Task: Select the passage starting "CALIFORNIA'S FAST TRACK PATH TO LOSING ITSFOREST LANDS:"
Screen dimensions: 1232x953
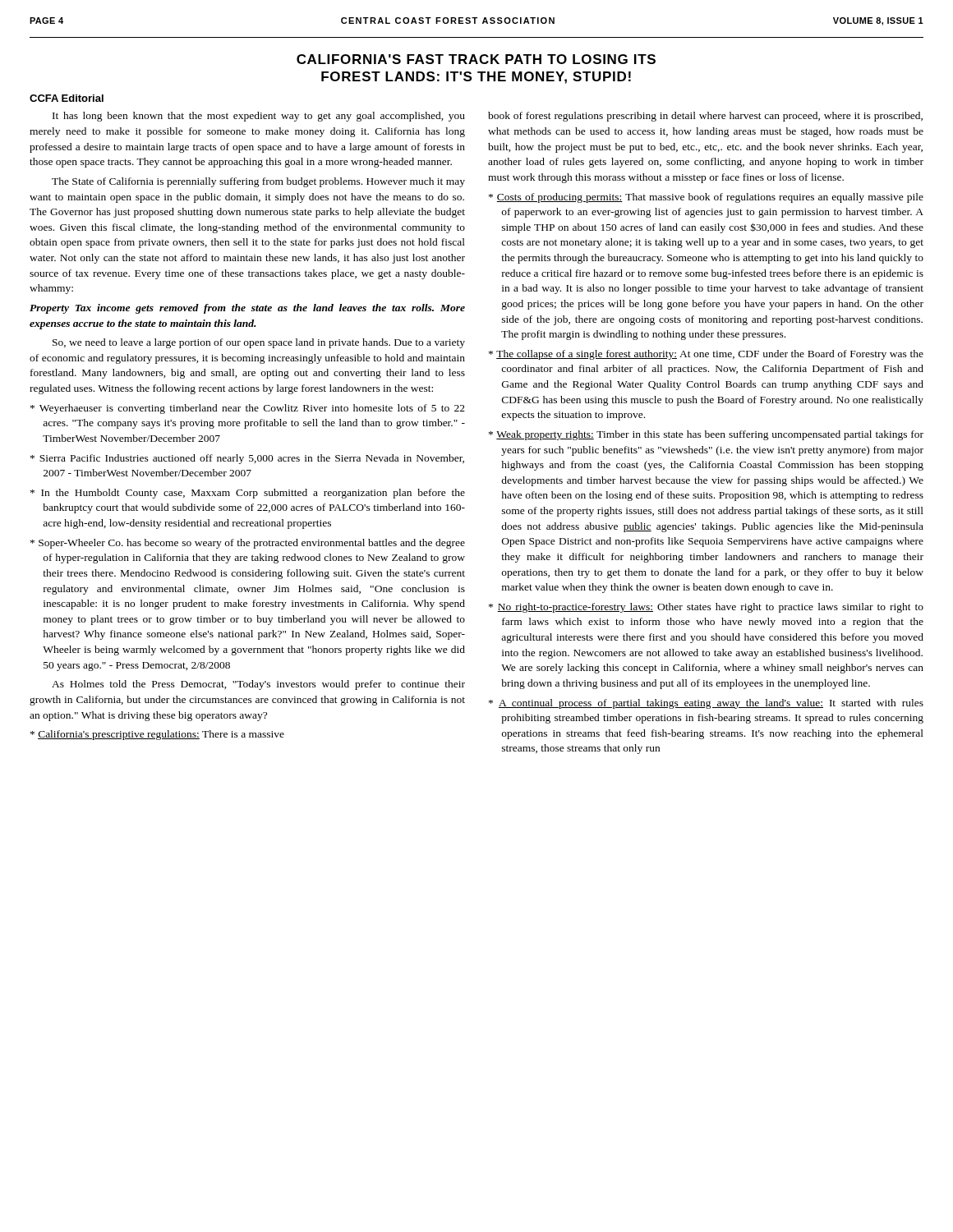Action: click(476, 68)
